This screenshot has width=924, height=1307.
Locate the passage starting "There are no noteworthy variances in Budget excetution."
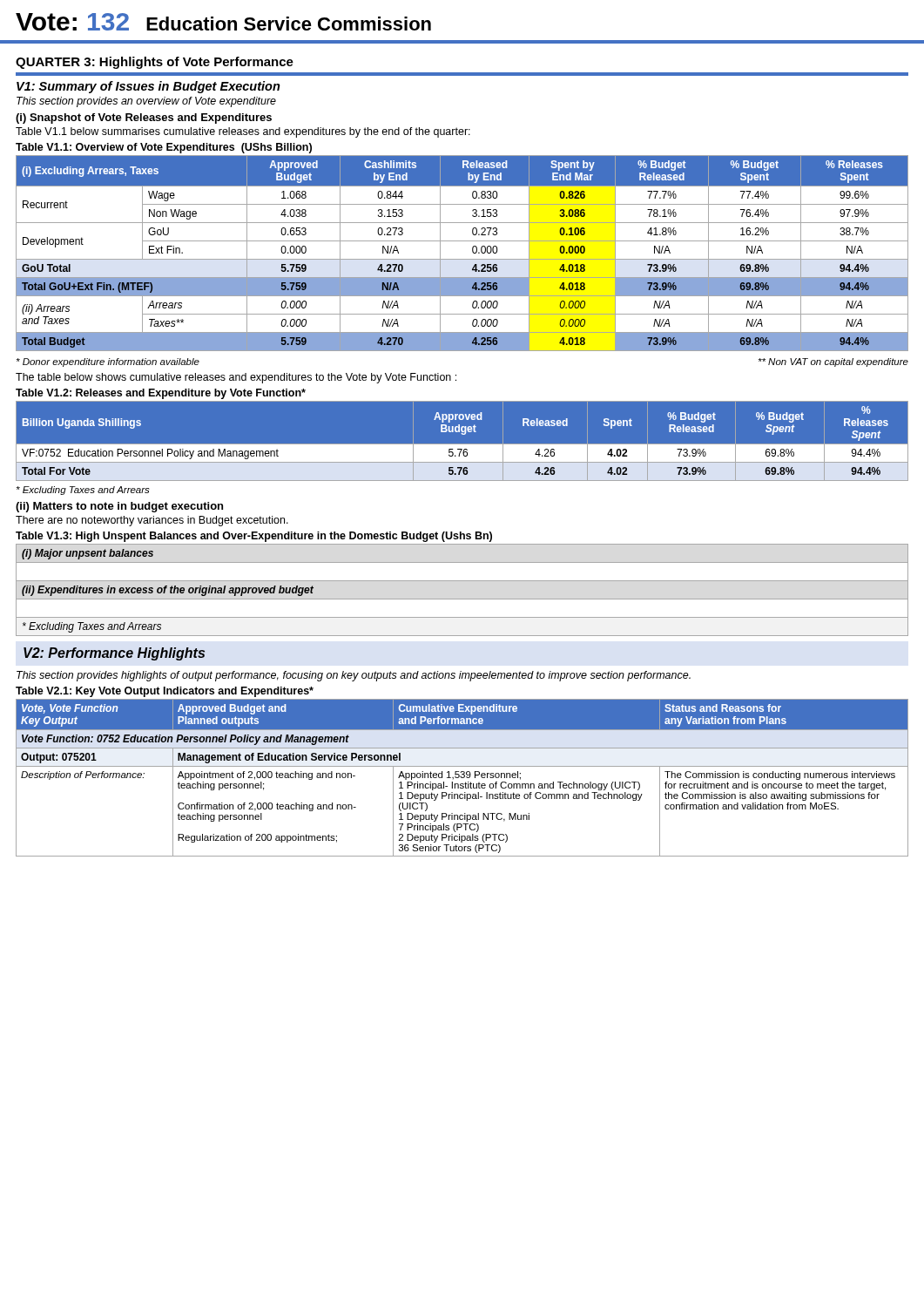(x=152, y=520)
